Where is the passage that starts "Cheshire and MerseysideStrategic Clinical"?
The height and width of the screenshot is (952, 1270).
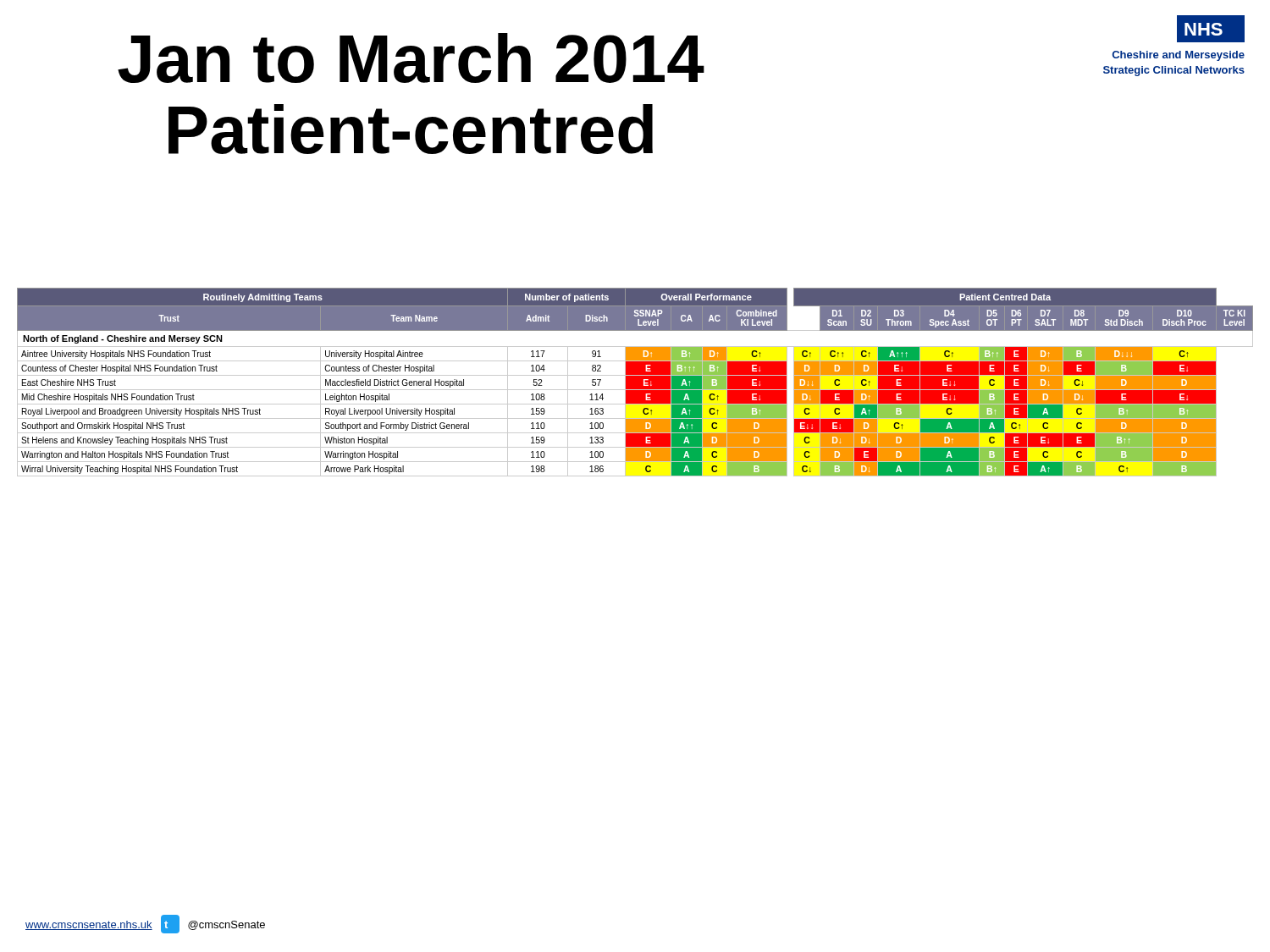[x=1174, y=62]
